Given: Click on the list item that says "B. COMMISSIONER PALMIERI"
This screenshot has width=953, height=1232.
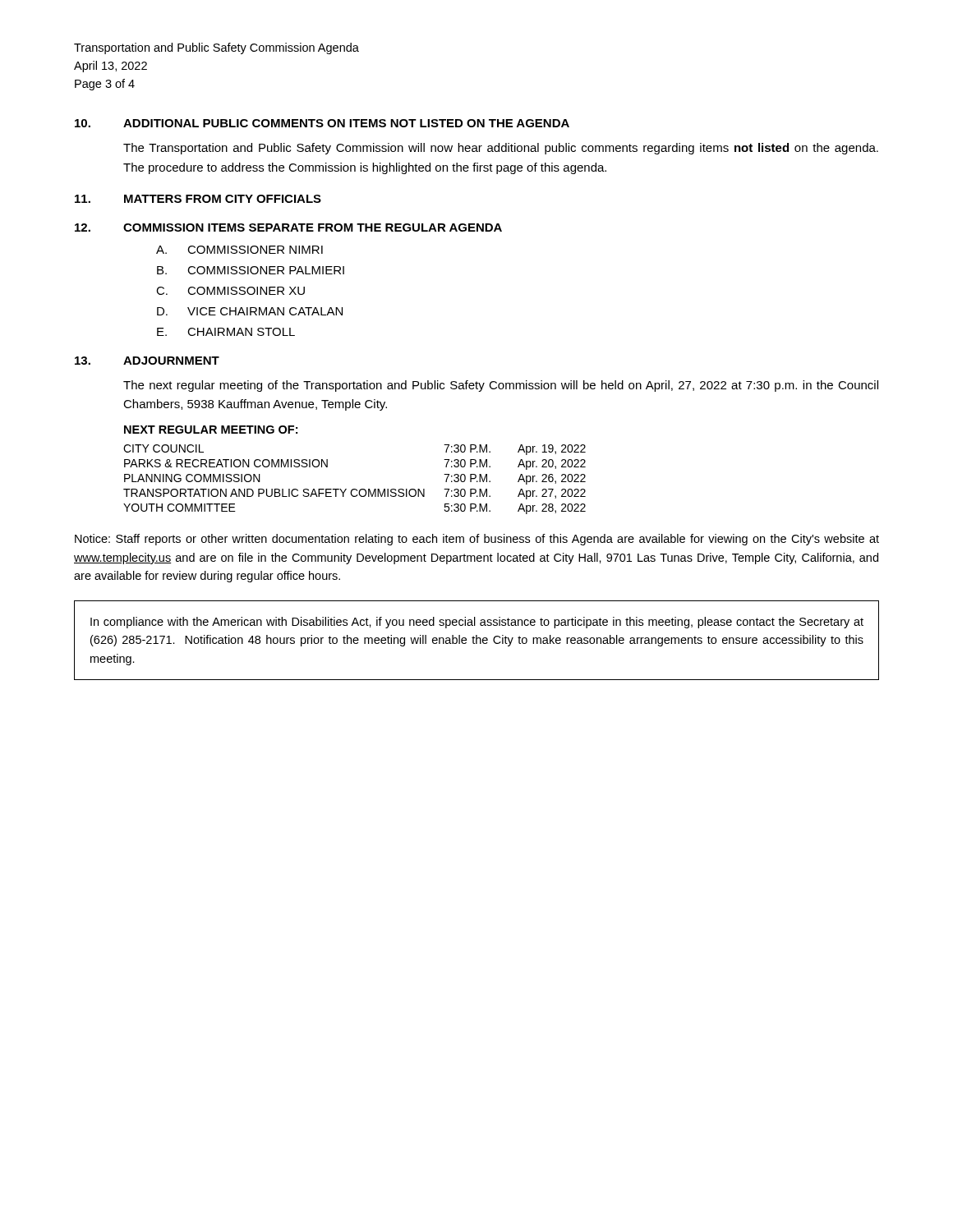Looking at the screenshot, I should point(251,270).
